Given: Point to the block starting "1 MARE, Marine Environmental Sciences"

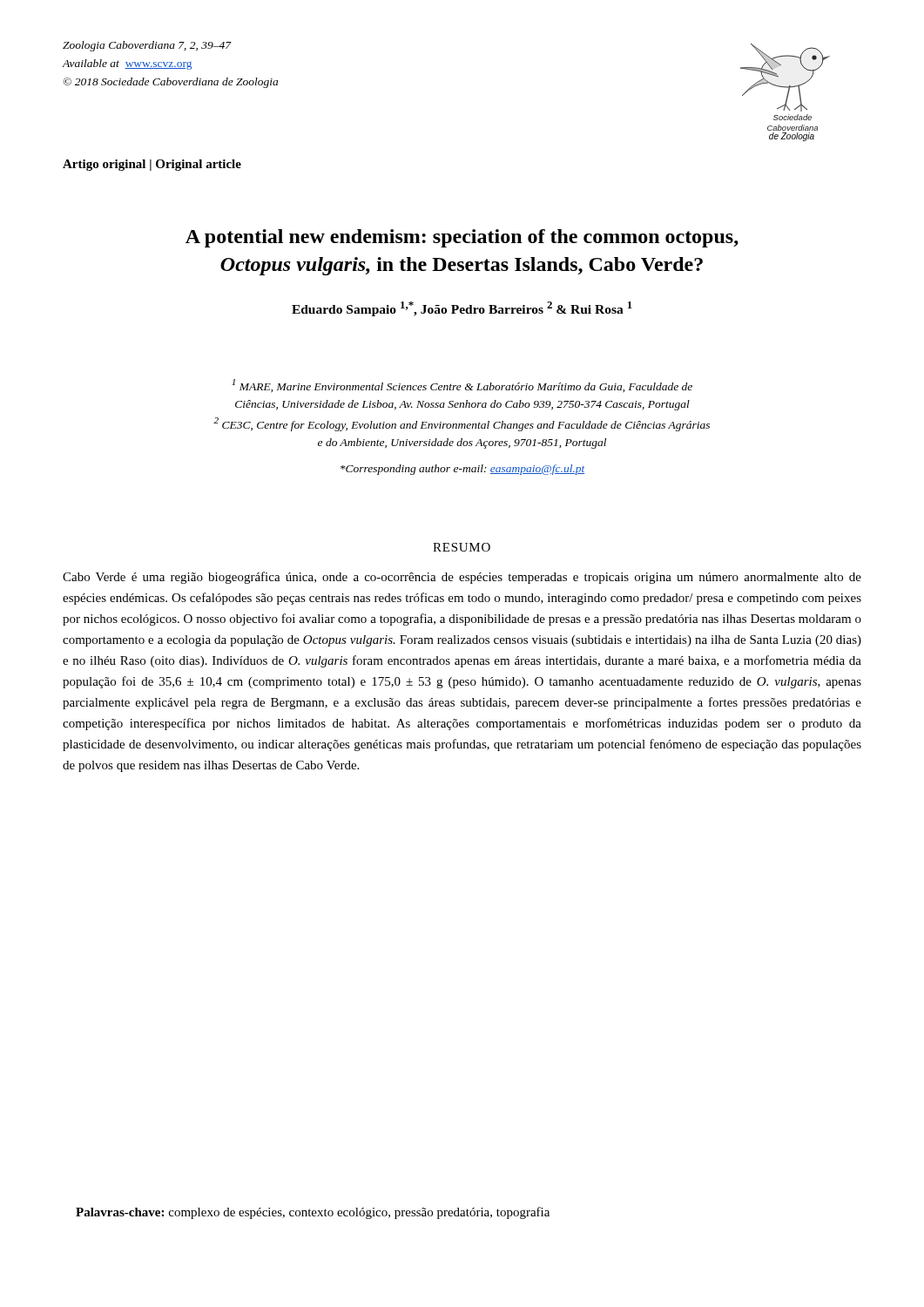Looking at the screenshot, I should pos(462,412).
